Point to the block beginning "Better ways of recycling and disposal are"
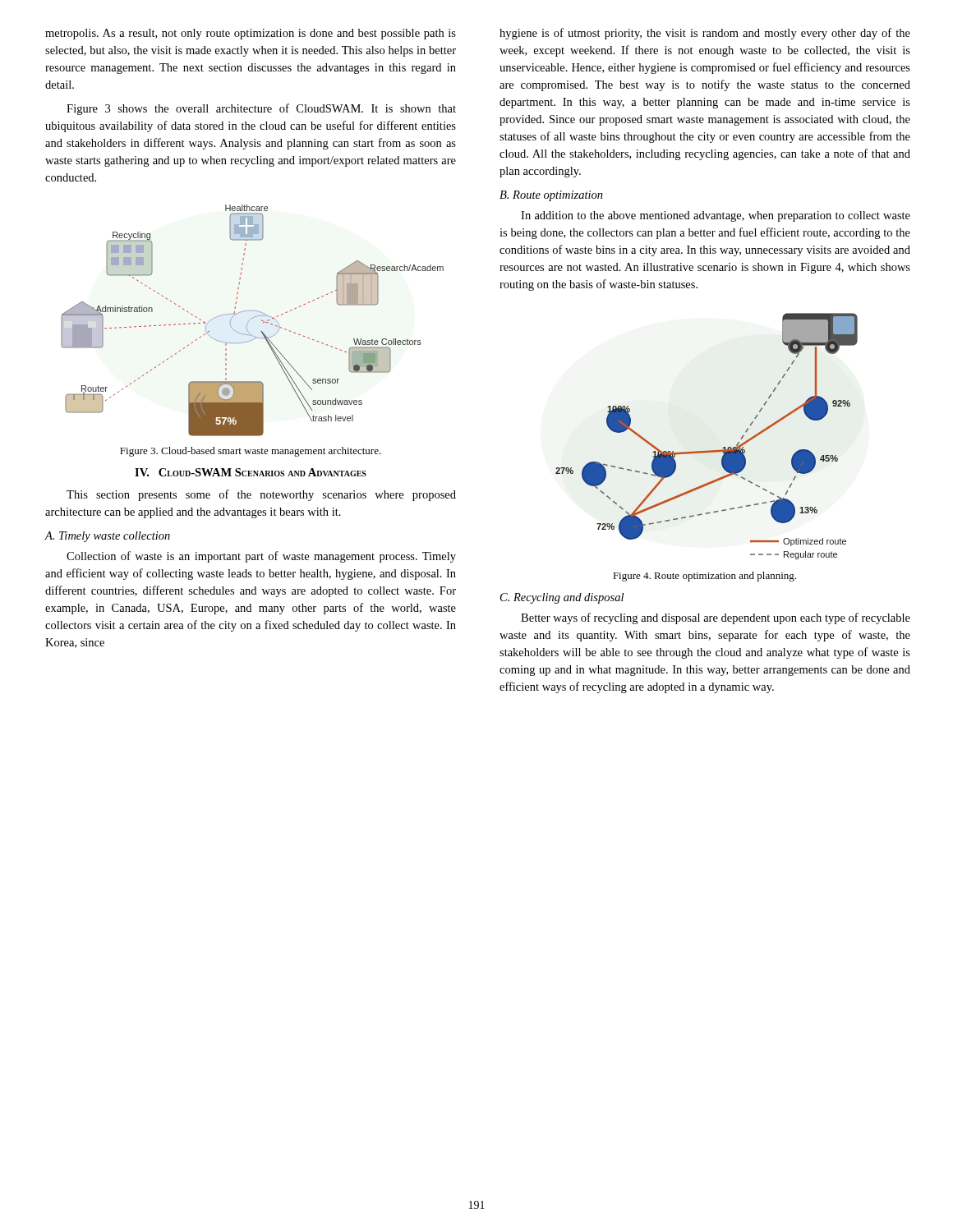 pyautogui.click(x=705, y=653)
